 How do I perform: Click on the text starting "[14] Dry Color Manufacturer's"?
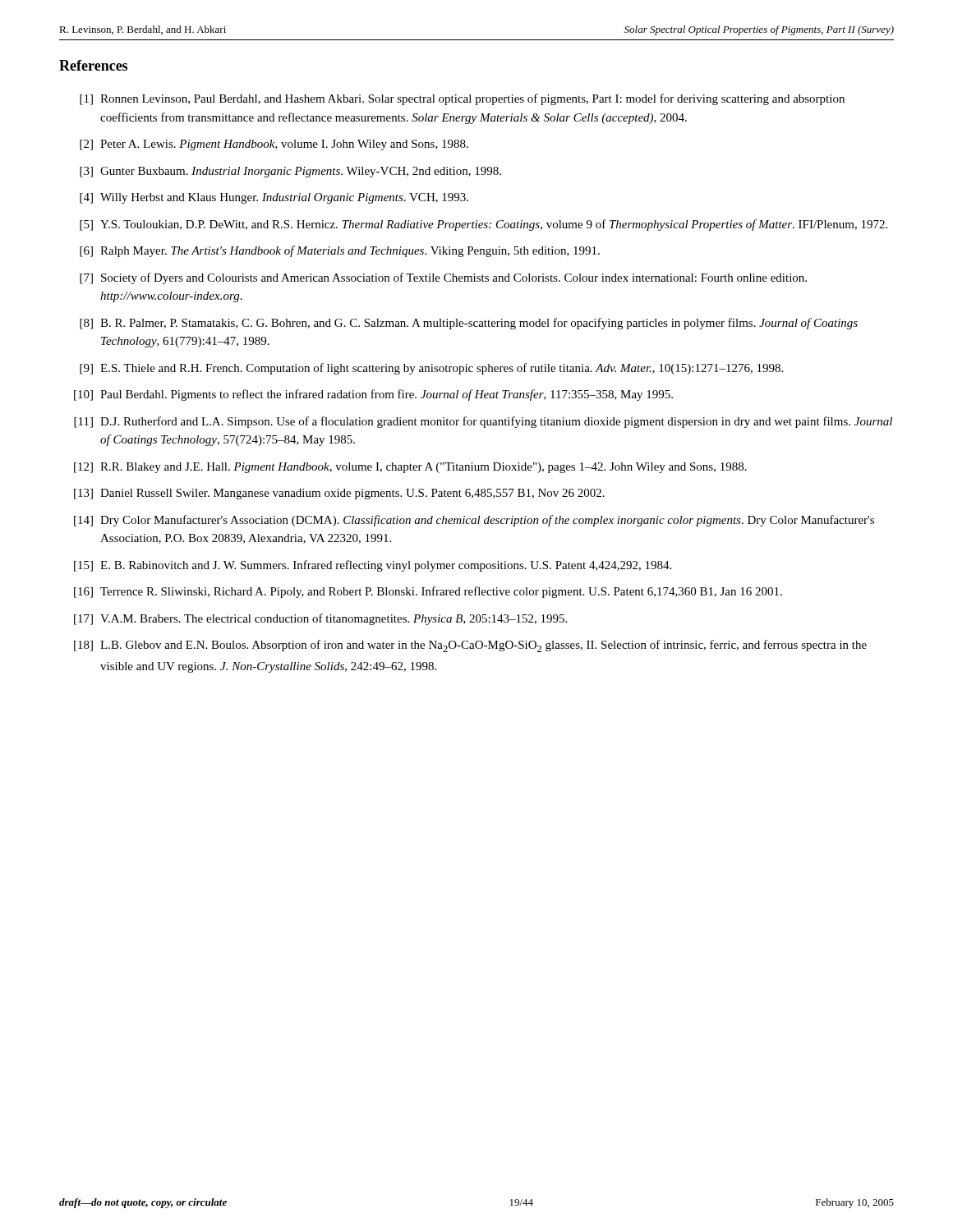pyautogui.click(x=476, y=529)
